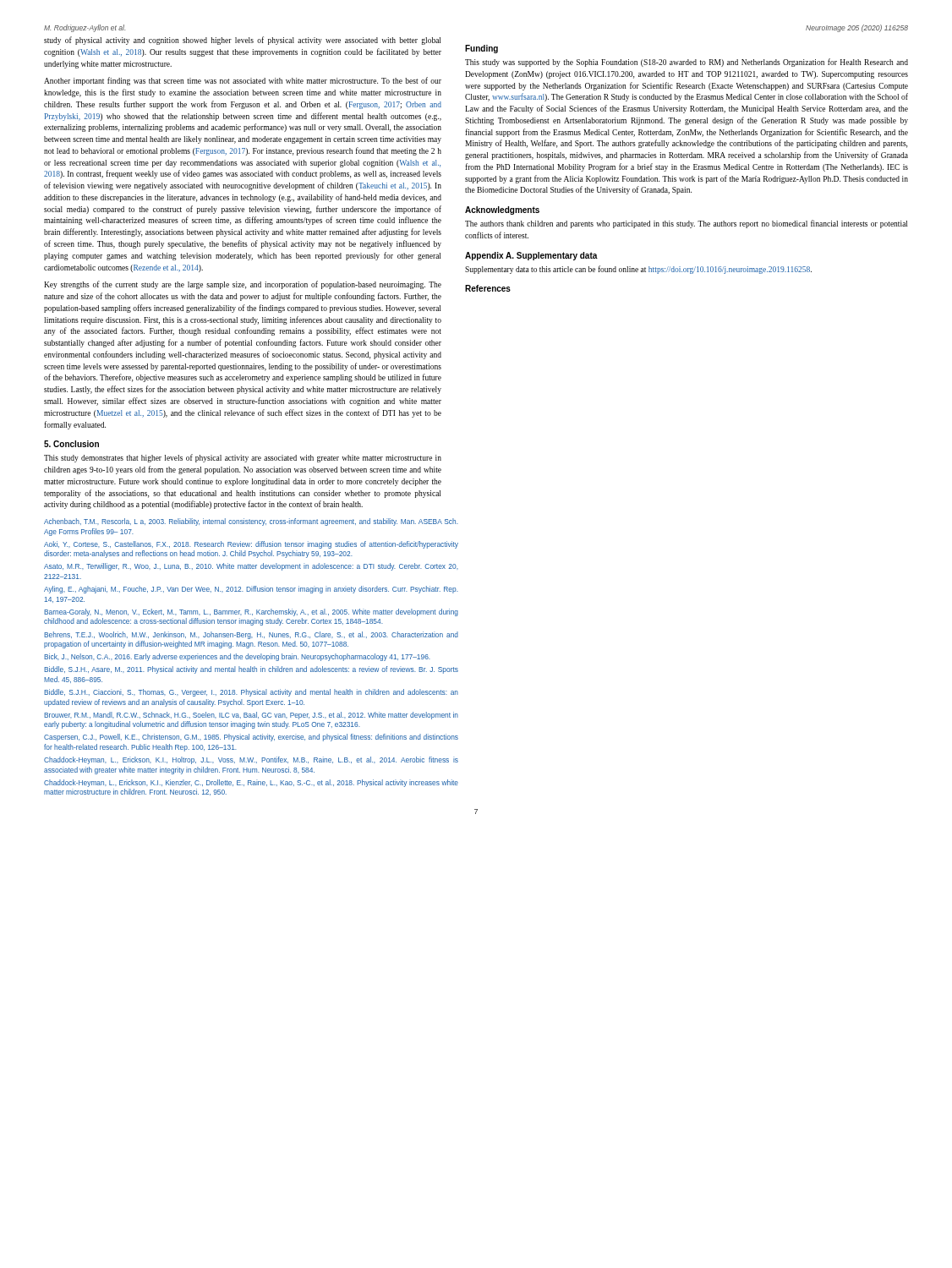Click on the text block containing "The authors thank children and parents who participated"

687,231
